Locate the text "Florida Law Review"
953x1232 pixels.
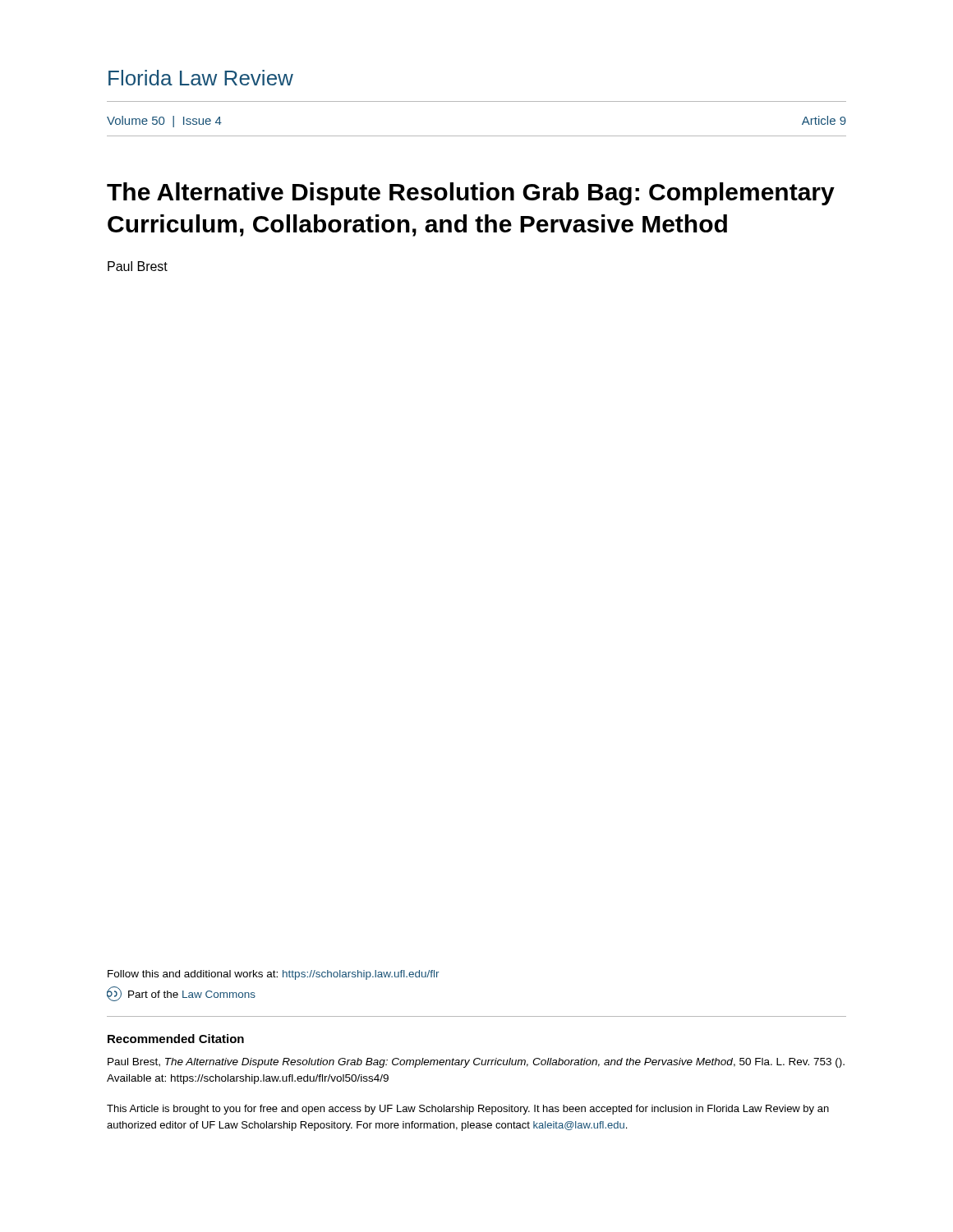tap(201, 78)
